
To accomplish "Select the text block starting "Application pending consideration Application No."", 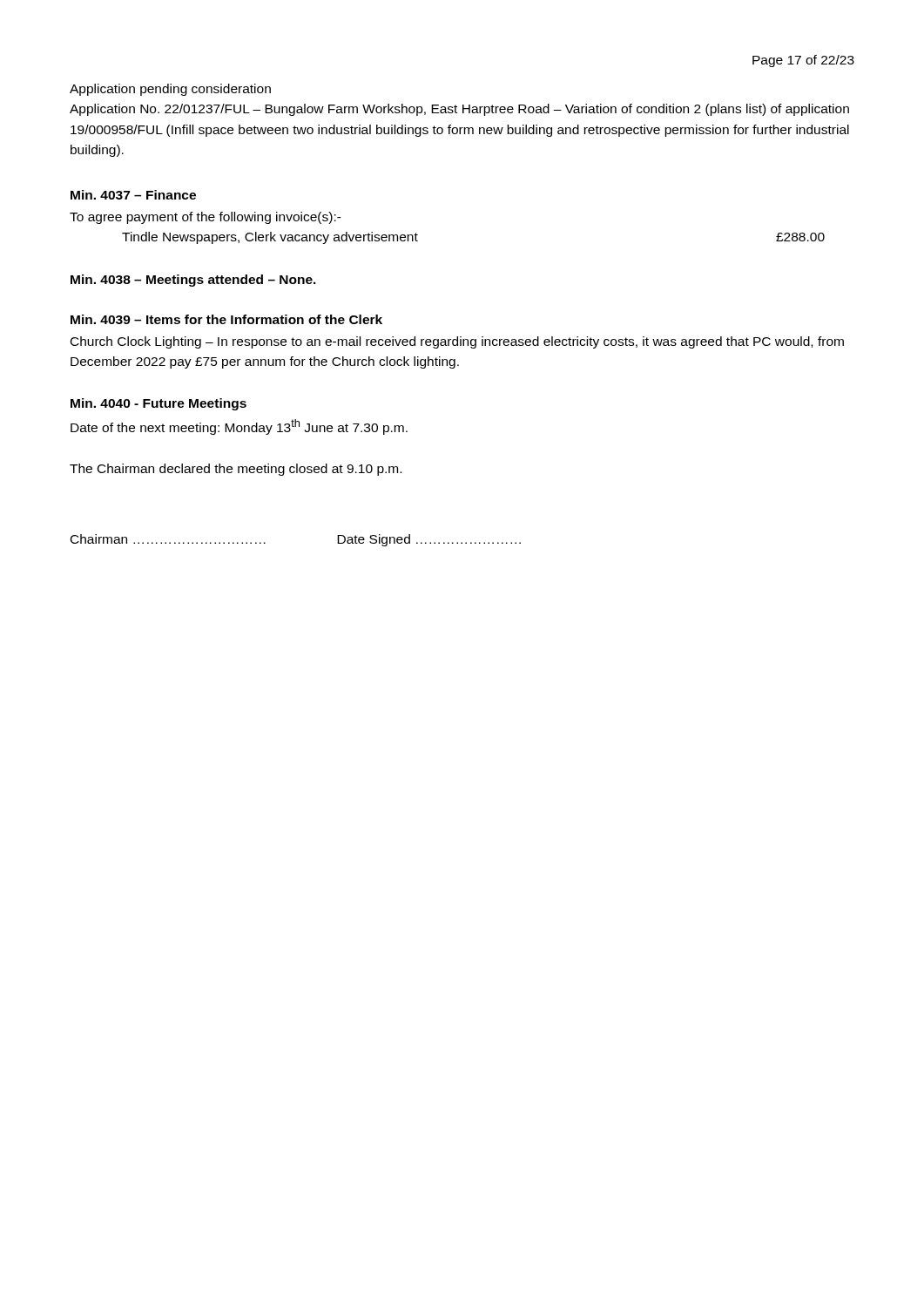I will coord(460,119).
